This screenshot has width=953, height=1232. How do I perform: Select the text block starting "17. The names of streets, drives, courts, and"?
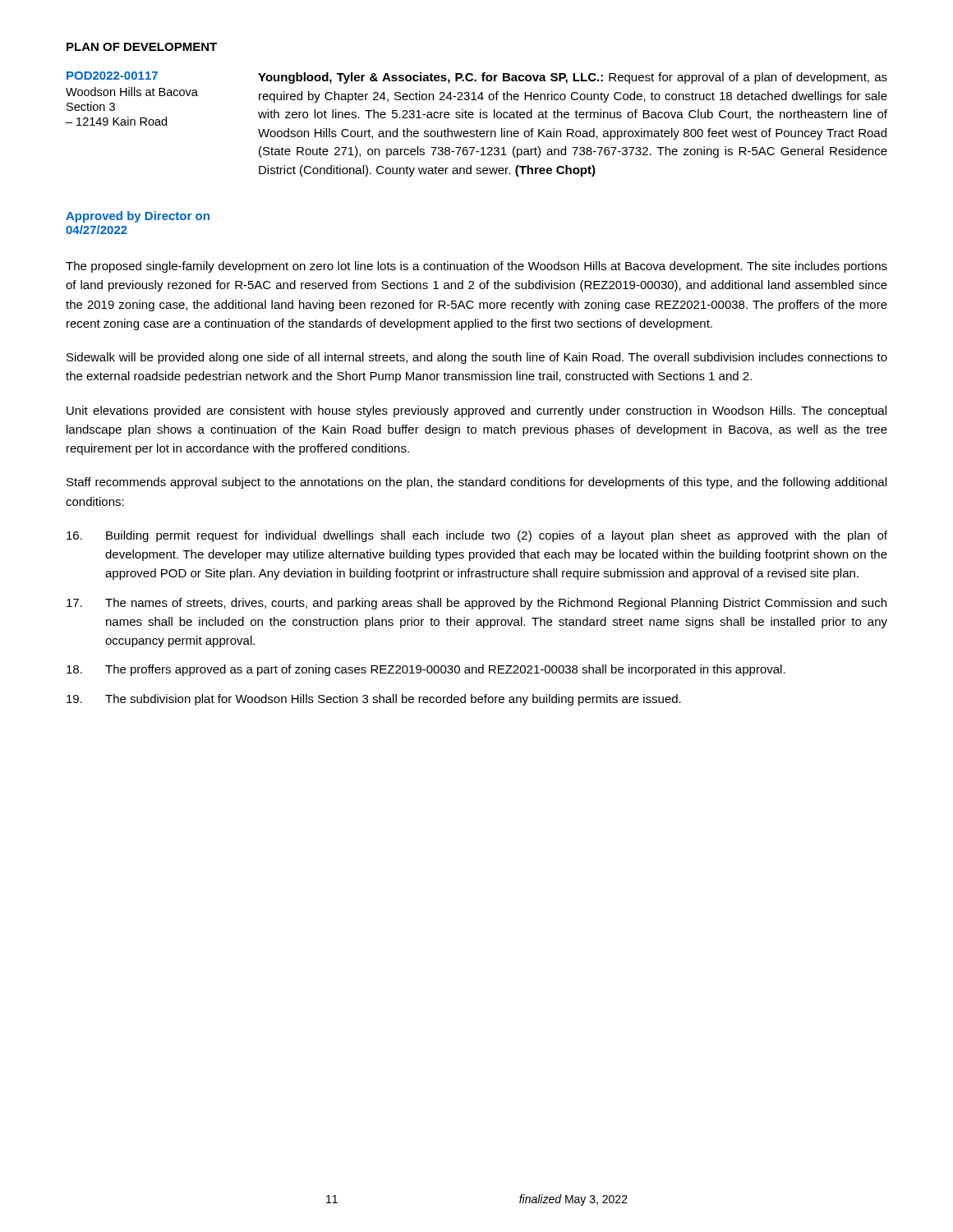pos(476,621)
